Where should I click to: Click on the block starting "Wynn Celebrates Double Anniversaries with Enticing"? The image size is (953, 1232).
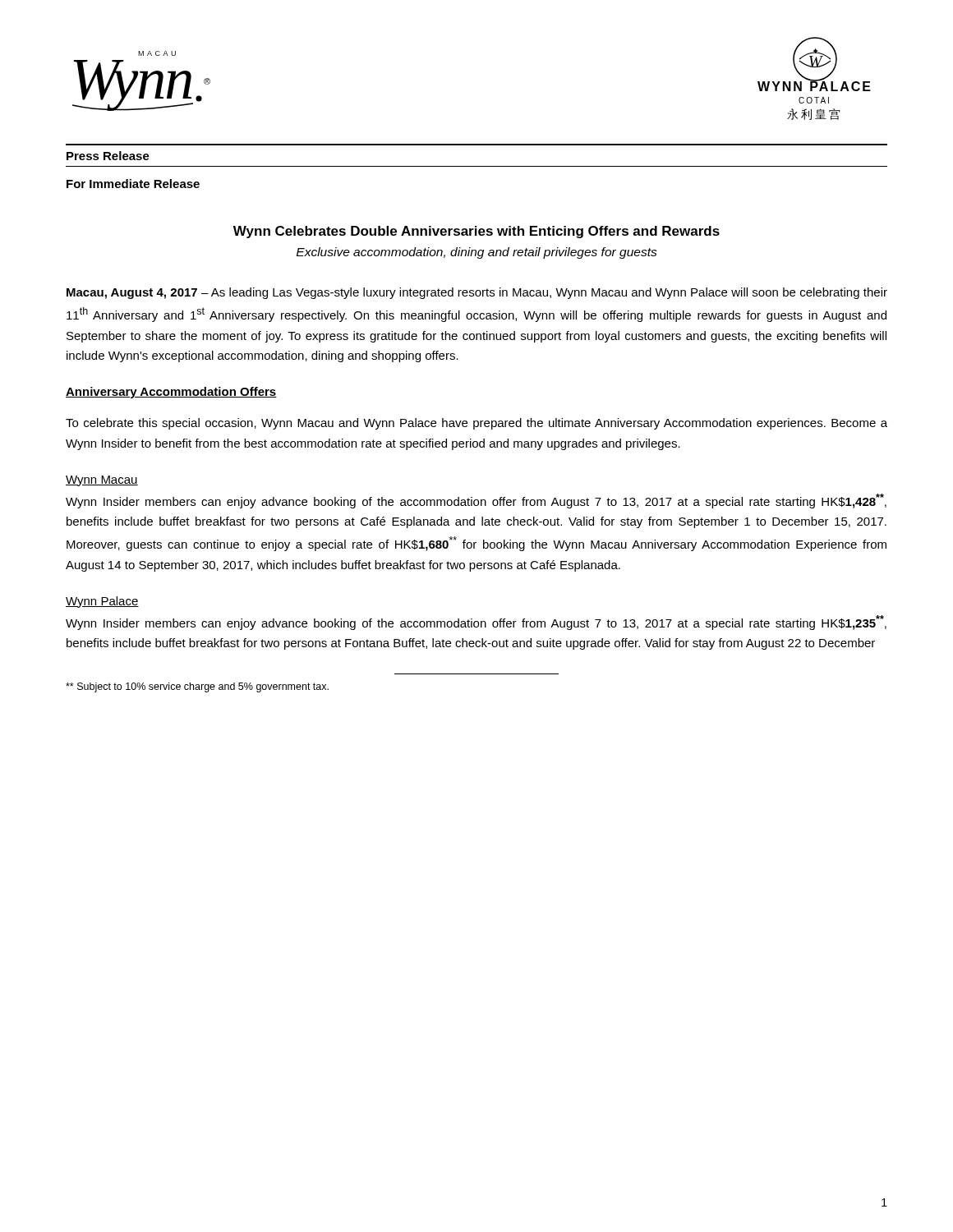click(x=476, y=231)
